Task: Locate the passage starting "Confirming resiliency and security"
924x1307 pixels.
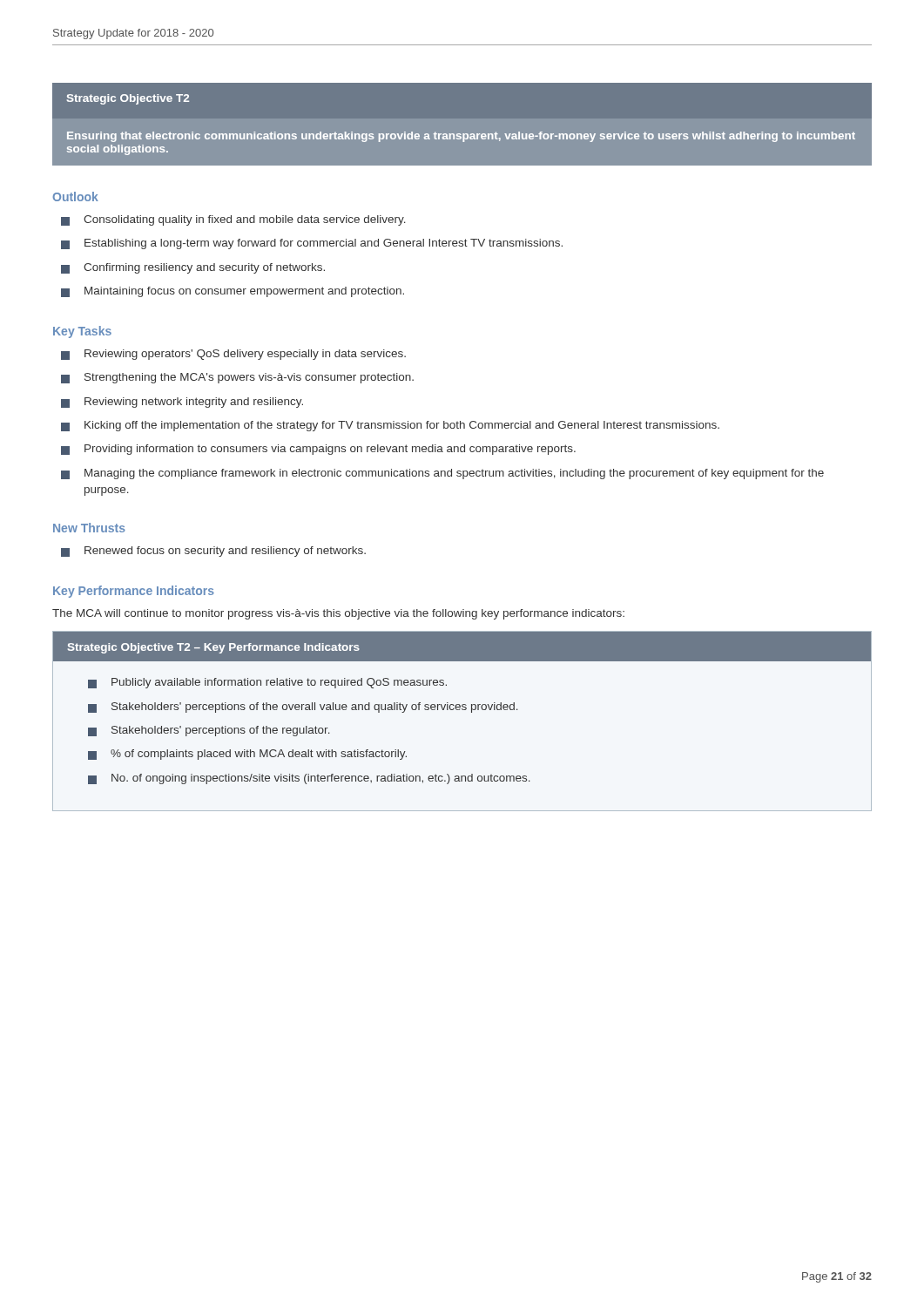Action: (x=193, y=268)
